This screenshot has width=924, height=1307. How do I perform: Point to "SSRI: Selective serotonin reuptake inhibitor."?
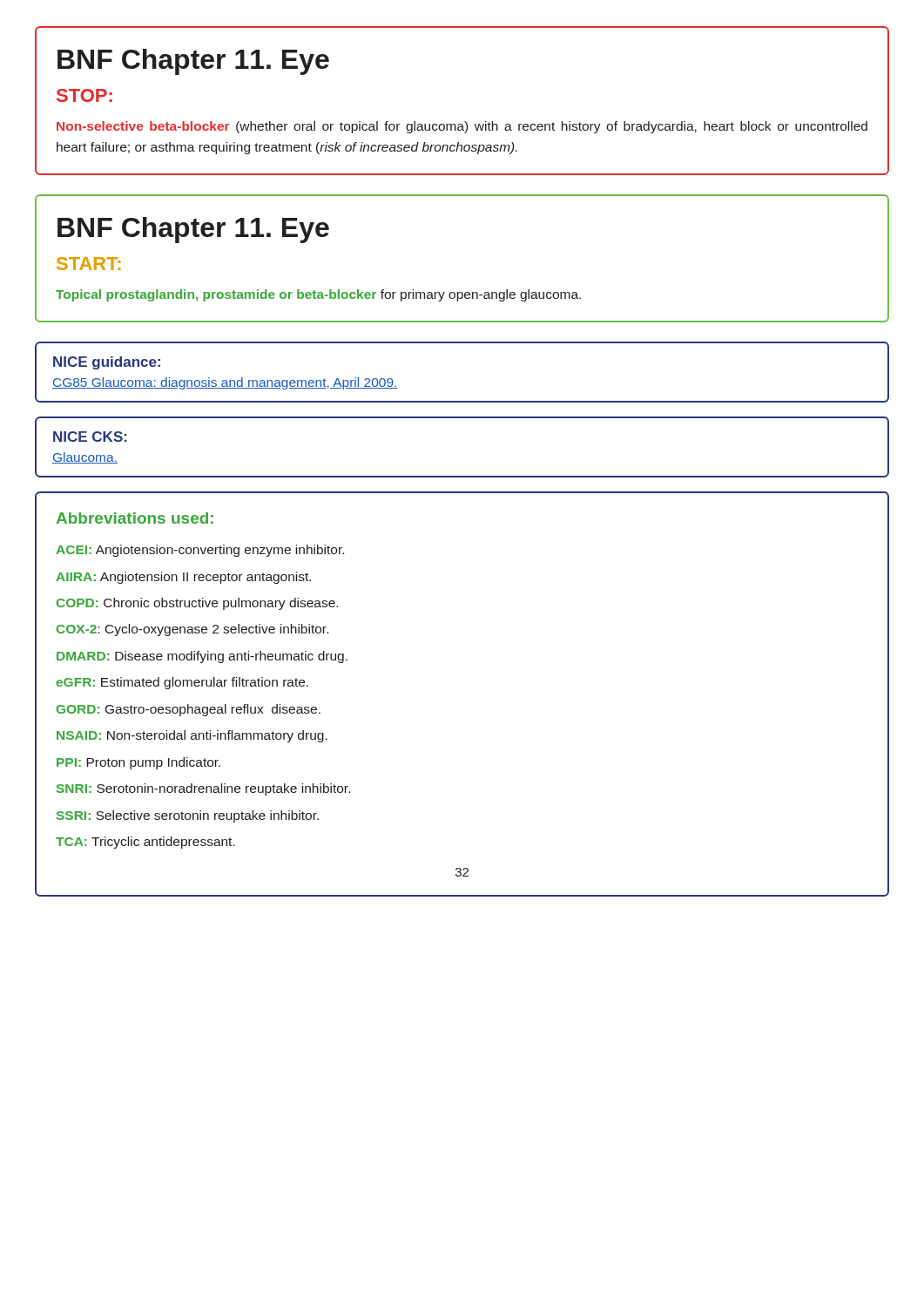[x=188, y=815]
